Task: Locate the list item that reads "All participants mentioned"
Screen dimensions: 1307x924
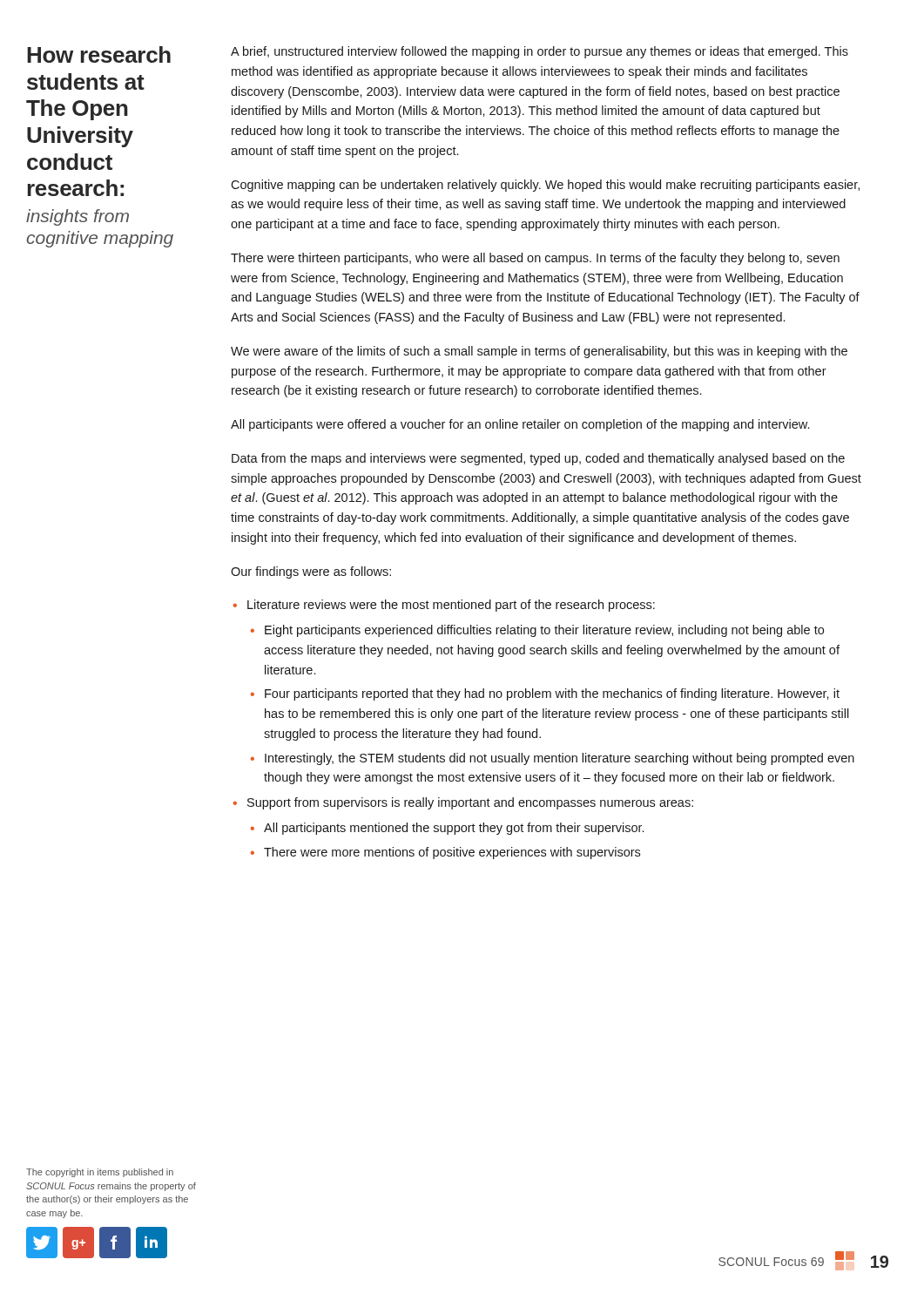Action: 454,828
